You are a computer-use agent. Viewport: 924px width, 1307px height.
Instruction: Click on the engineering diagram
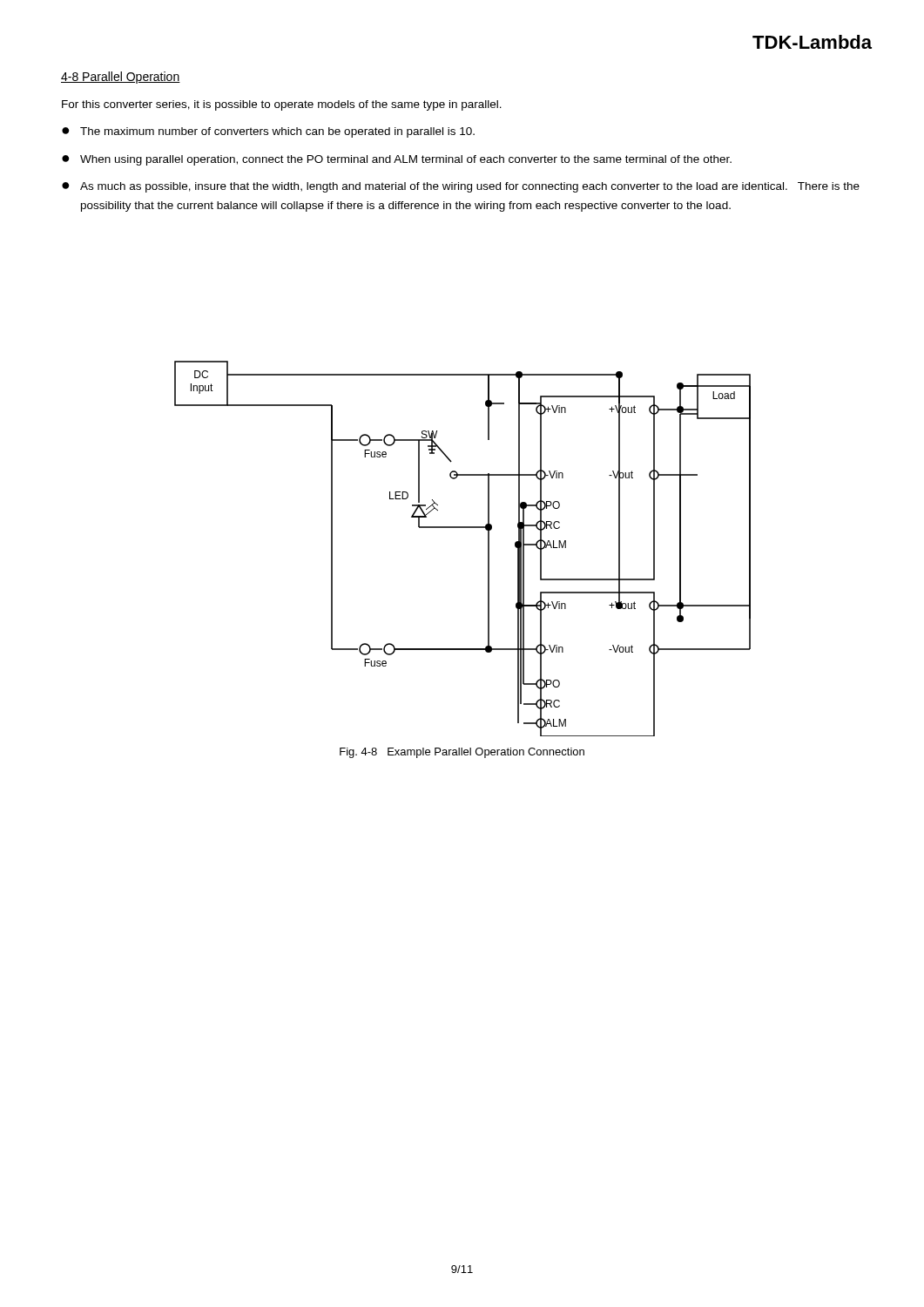(x=462, y=523)
